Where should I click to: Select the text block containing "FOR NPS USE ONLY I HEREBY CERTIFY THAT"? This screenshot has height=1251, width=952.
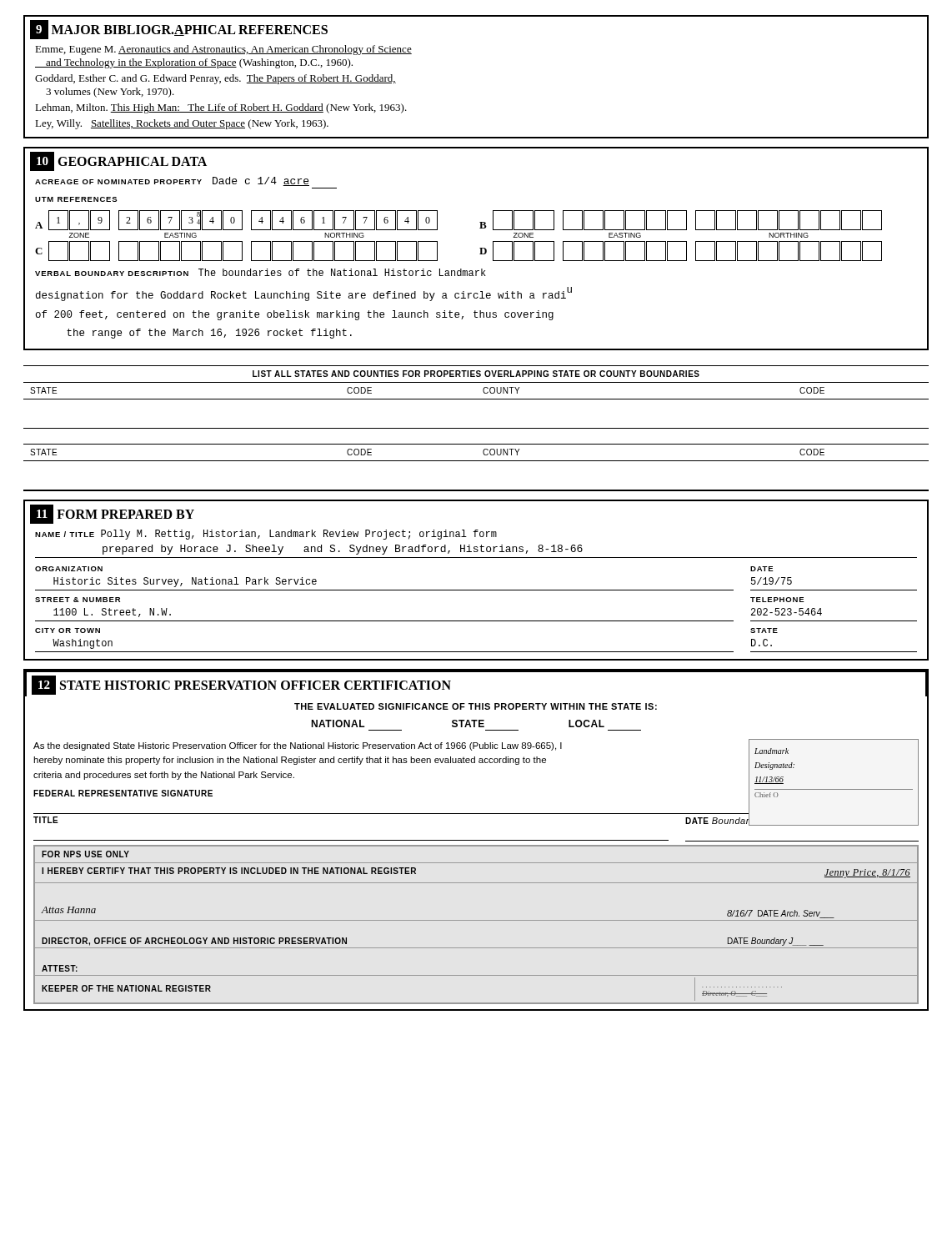(476, 924)
